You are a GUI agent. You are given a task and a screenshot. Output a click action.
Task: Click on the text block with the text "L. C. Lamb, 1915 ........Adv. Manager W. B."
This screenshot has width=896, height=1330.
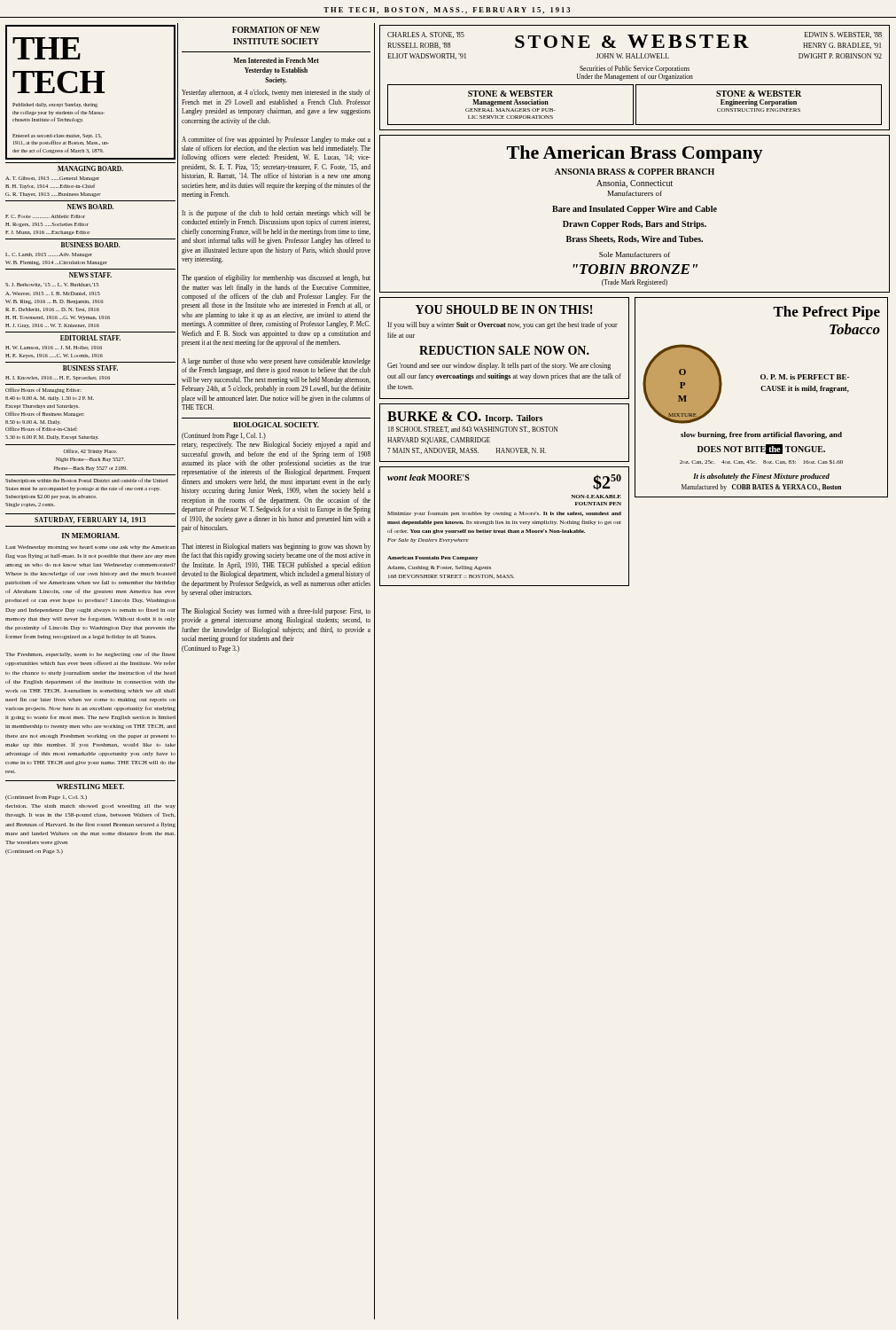(56, 258)
